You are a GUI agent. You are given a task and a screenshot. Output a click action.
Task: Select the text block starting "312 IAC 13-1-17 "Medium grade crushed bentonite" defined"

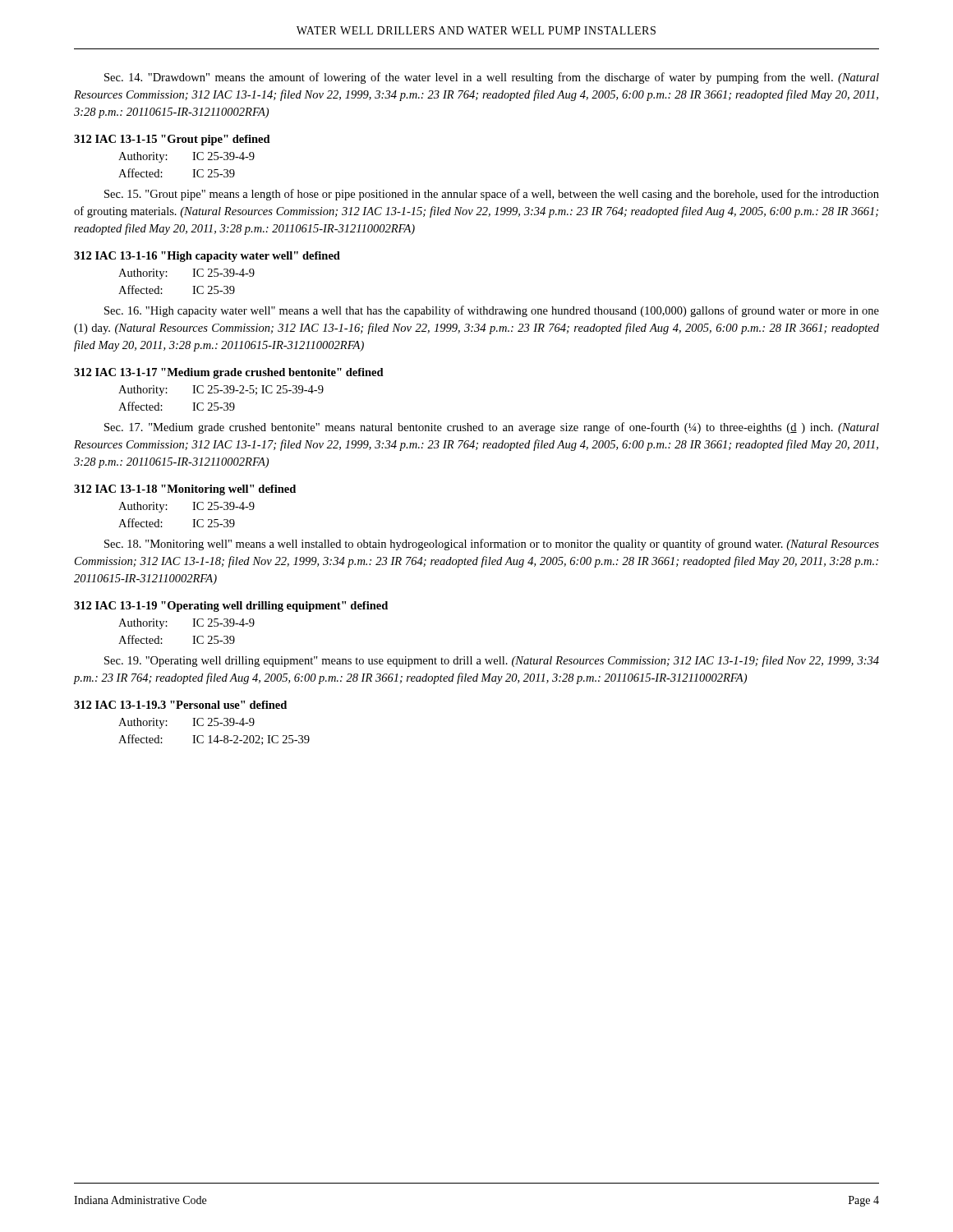(x=229, y=372)
